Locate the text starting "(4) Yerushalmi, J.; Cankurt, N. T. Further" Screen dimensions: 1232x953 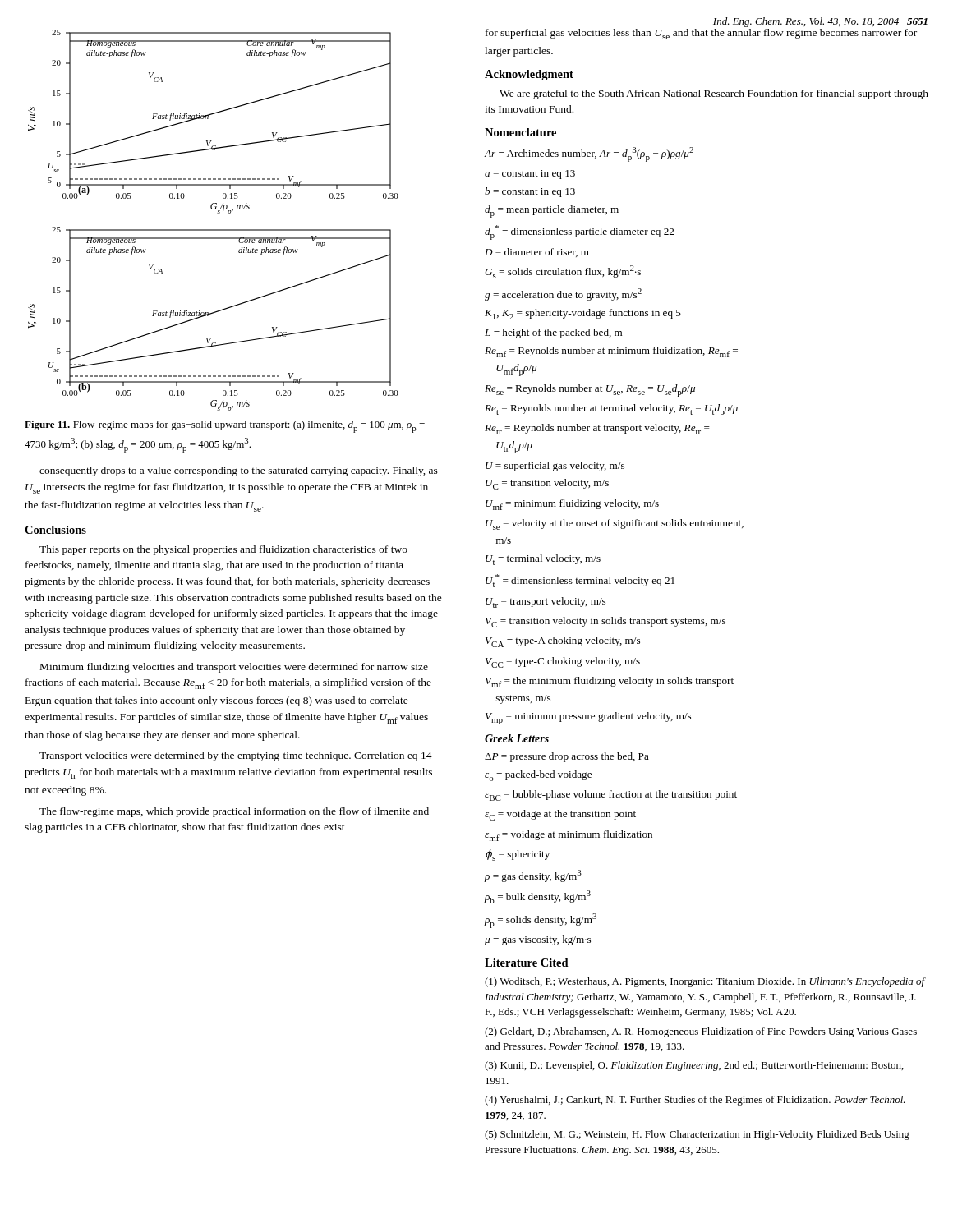click(x=695, y=1107)
